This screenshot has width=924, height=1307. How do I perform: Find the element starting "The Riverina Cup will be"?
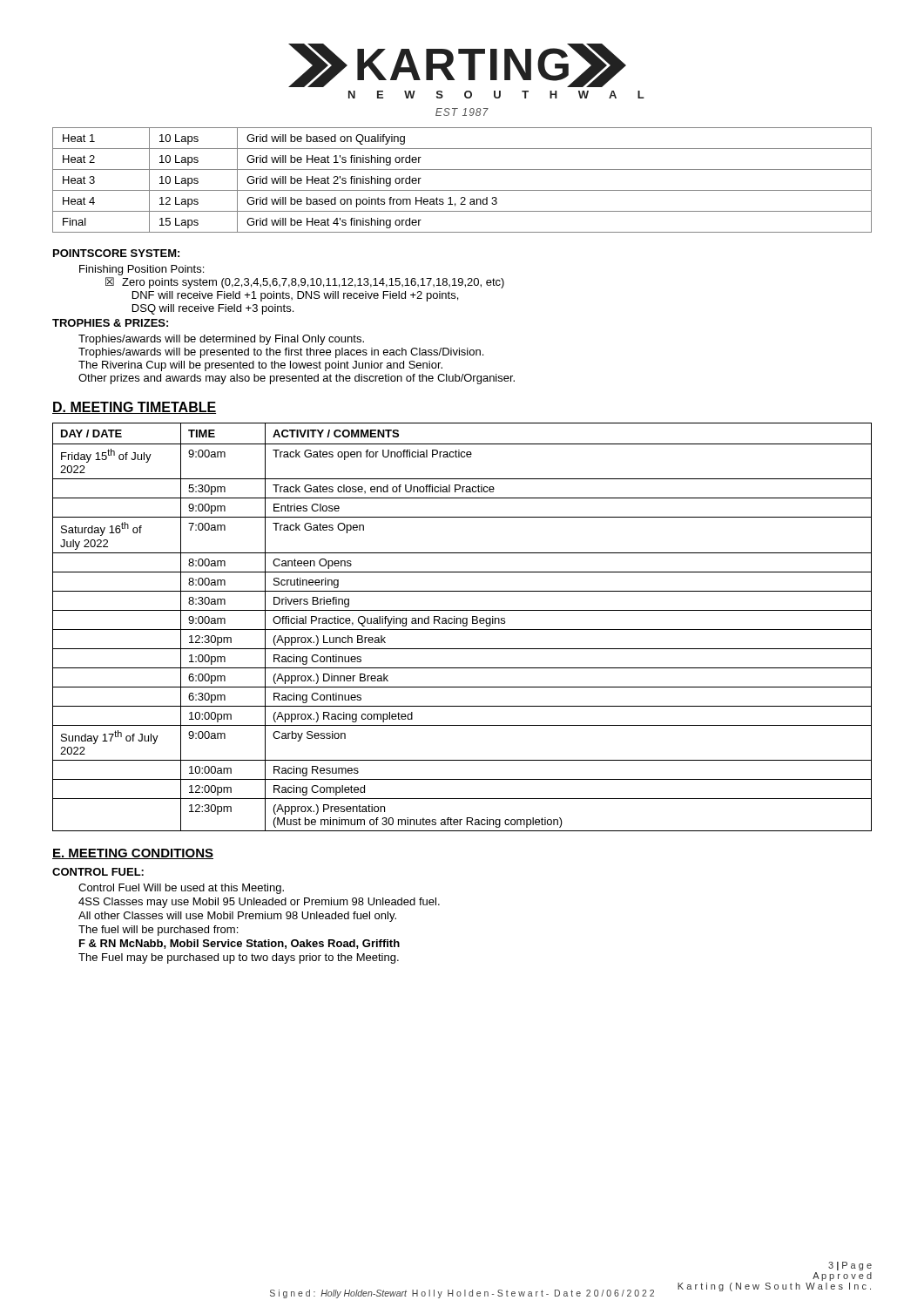point(261,365)
